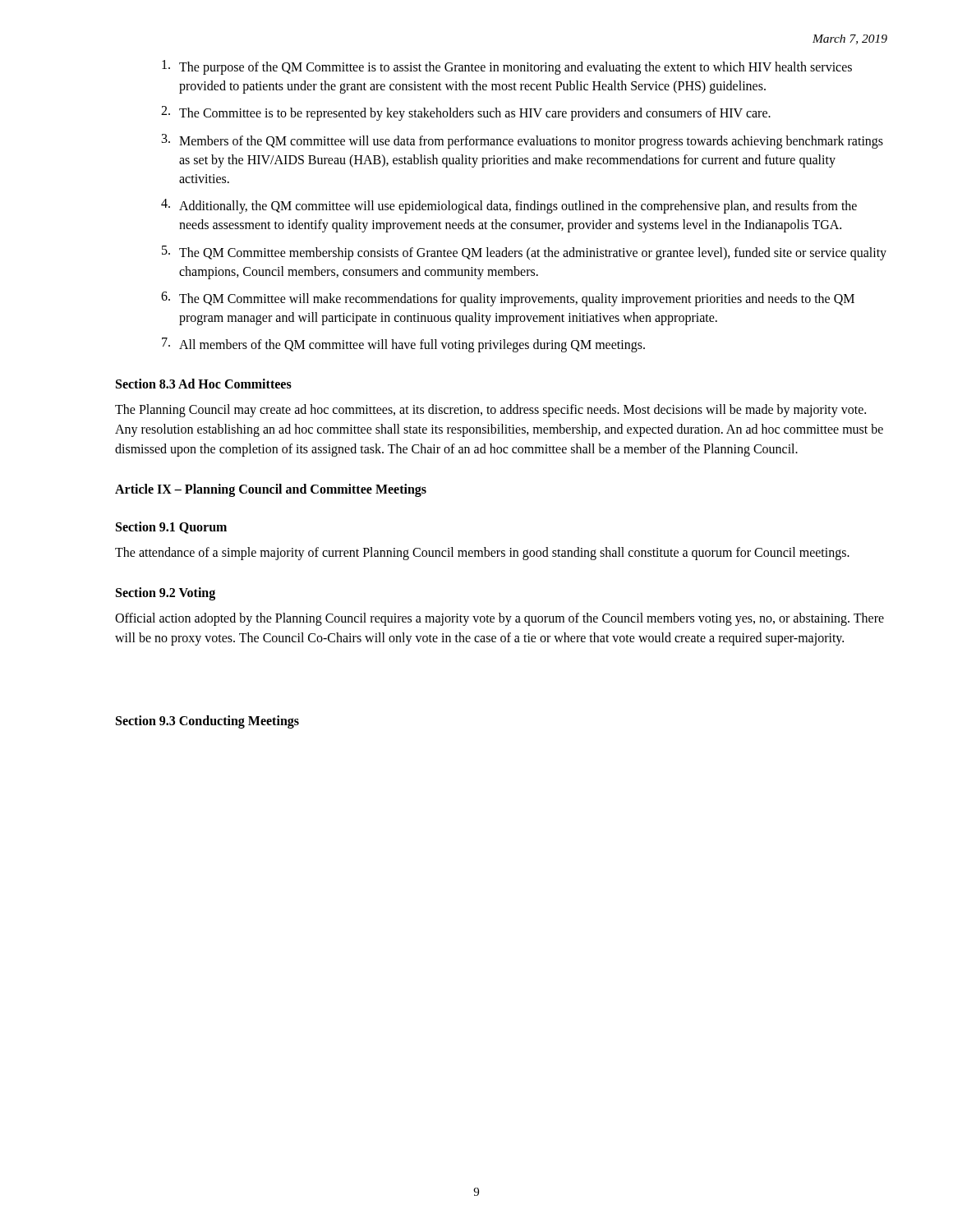Viewport: 953px width, 1232px height.
Task: Find the list item with the text "5. The QM Committee membership consists of Grantee"
Action: pyautogui.click(x=513, y=262)
